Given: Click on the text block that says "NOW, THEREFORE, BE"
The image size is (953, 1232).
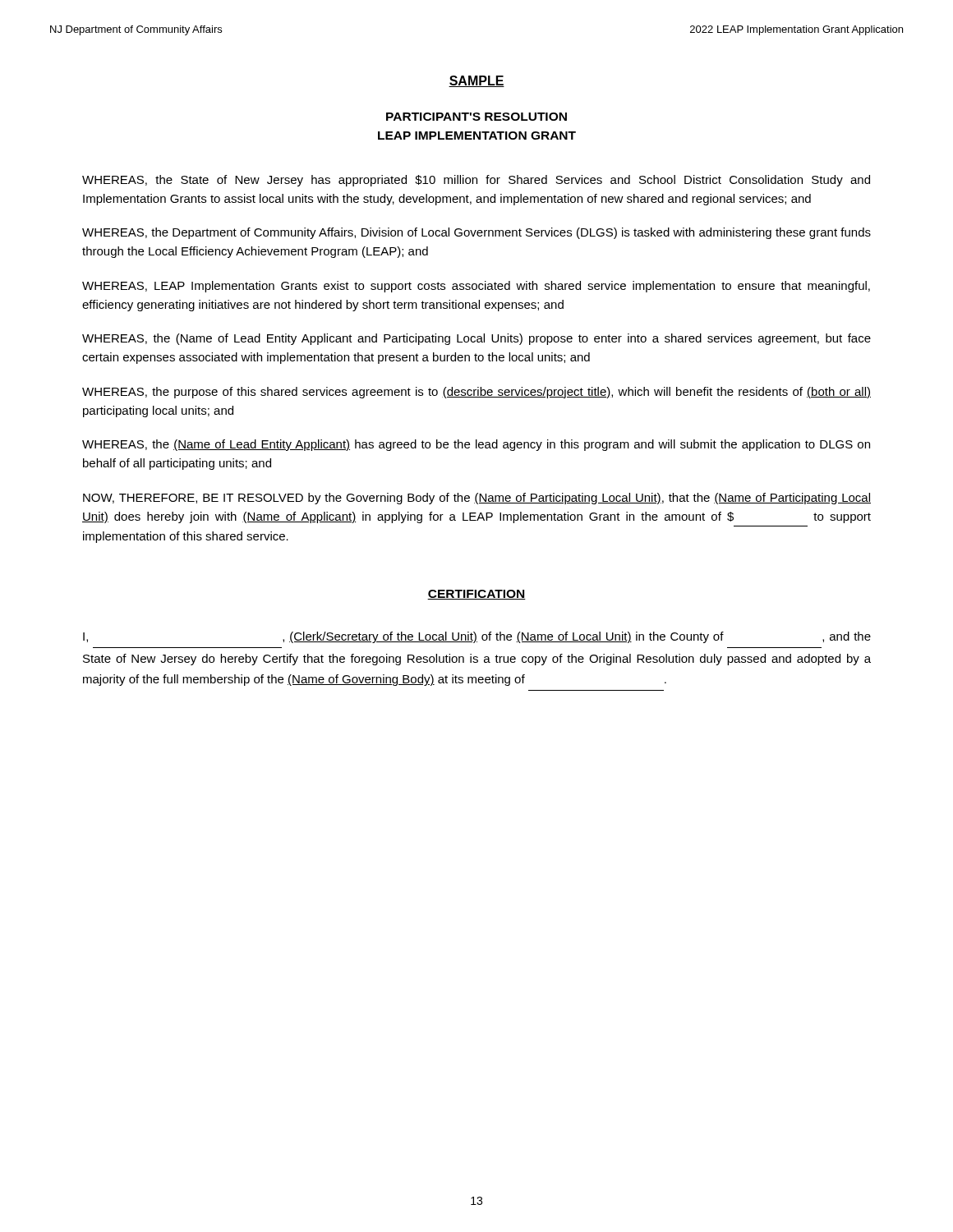Looking at the screenshot, I should click(476, 516).
